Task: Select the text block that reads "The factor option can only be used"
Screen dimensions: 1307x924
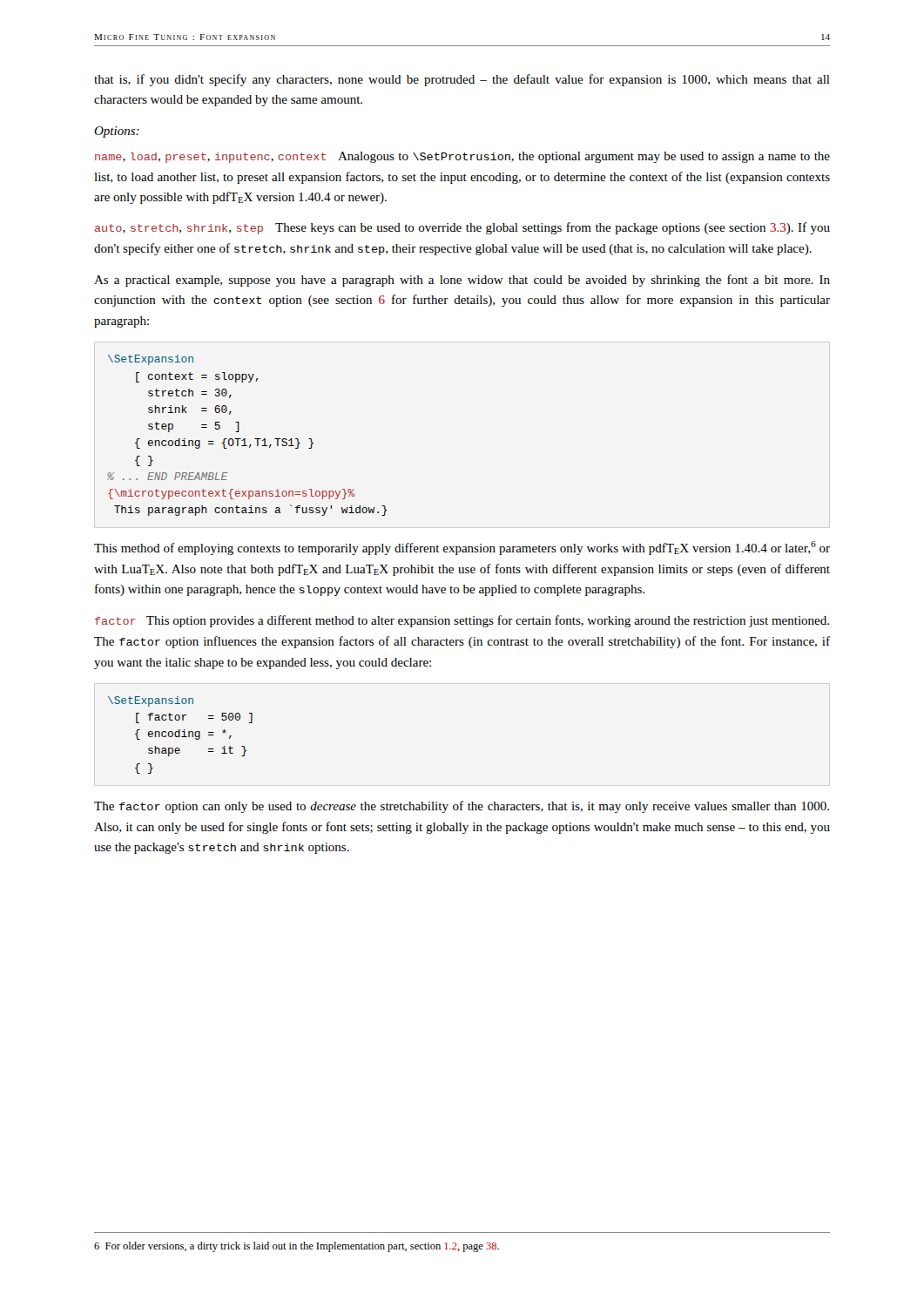Action: (x=462, y=827)
